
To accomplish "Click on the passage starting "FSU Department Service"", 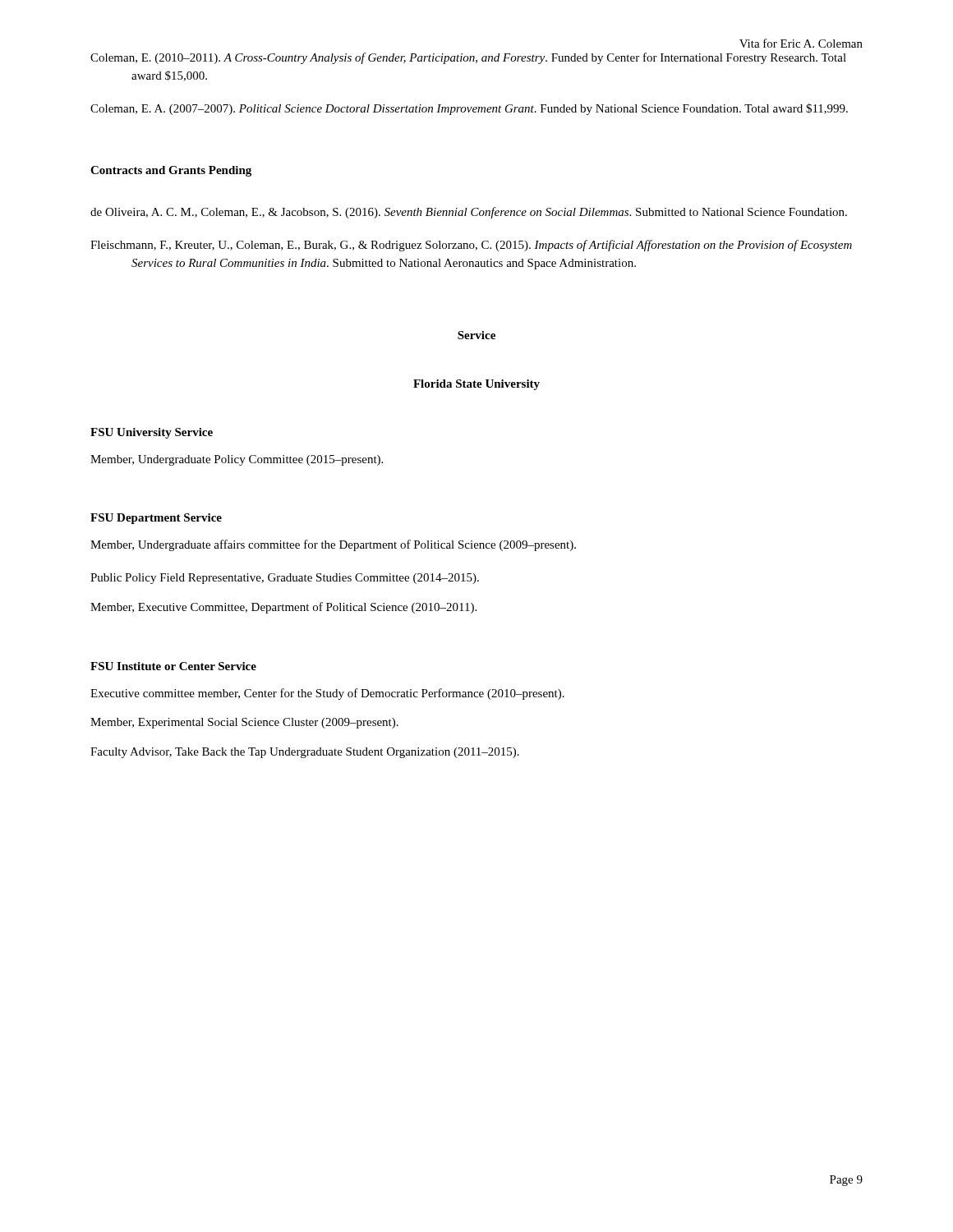I will click(x=156, y=518).
